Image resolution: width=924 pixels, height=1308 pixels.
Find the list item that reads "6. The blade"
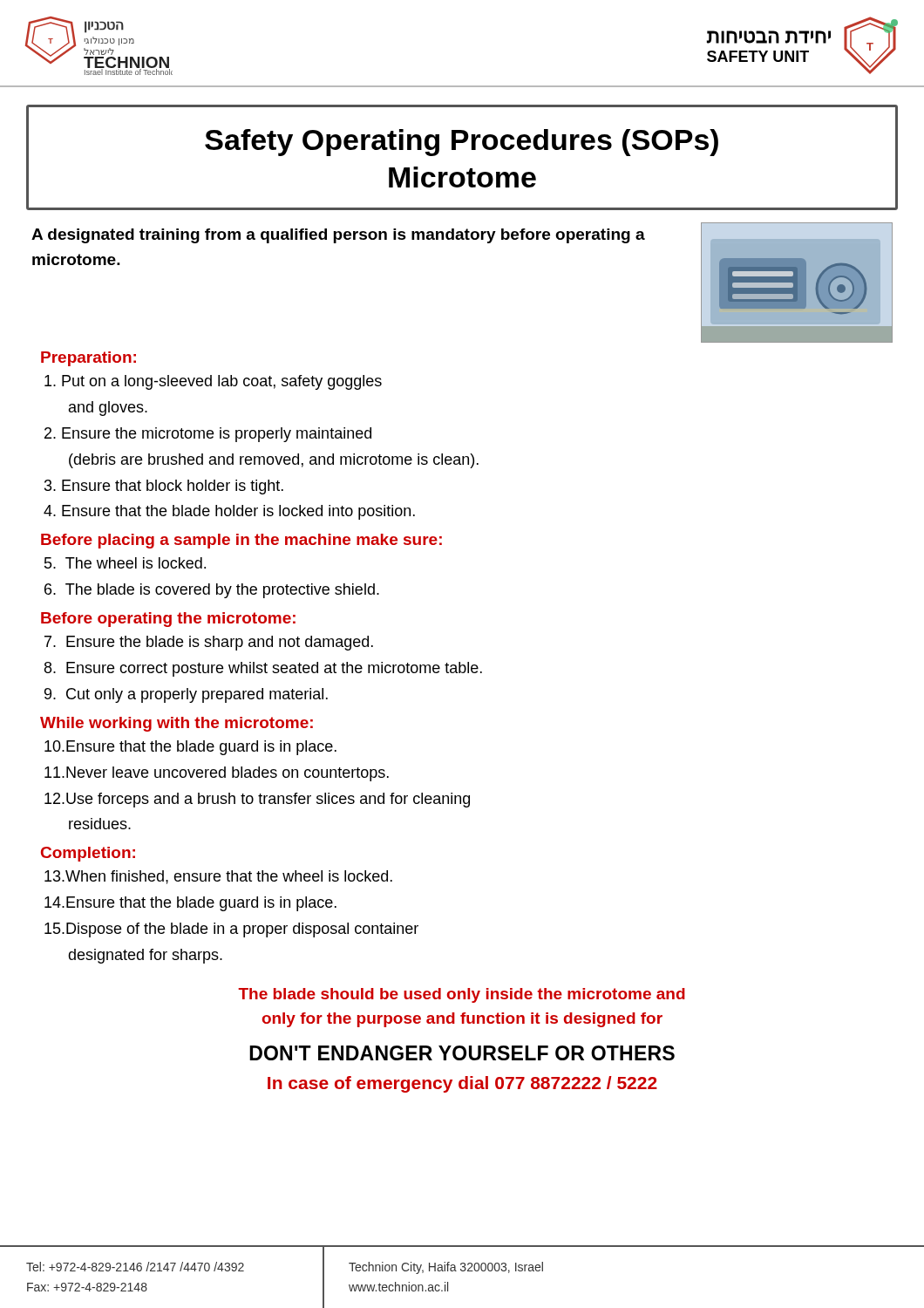[x=212, y=590]
